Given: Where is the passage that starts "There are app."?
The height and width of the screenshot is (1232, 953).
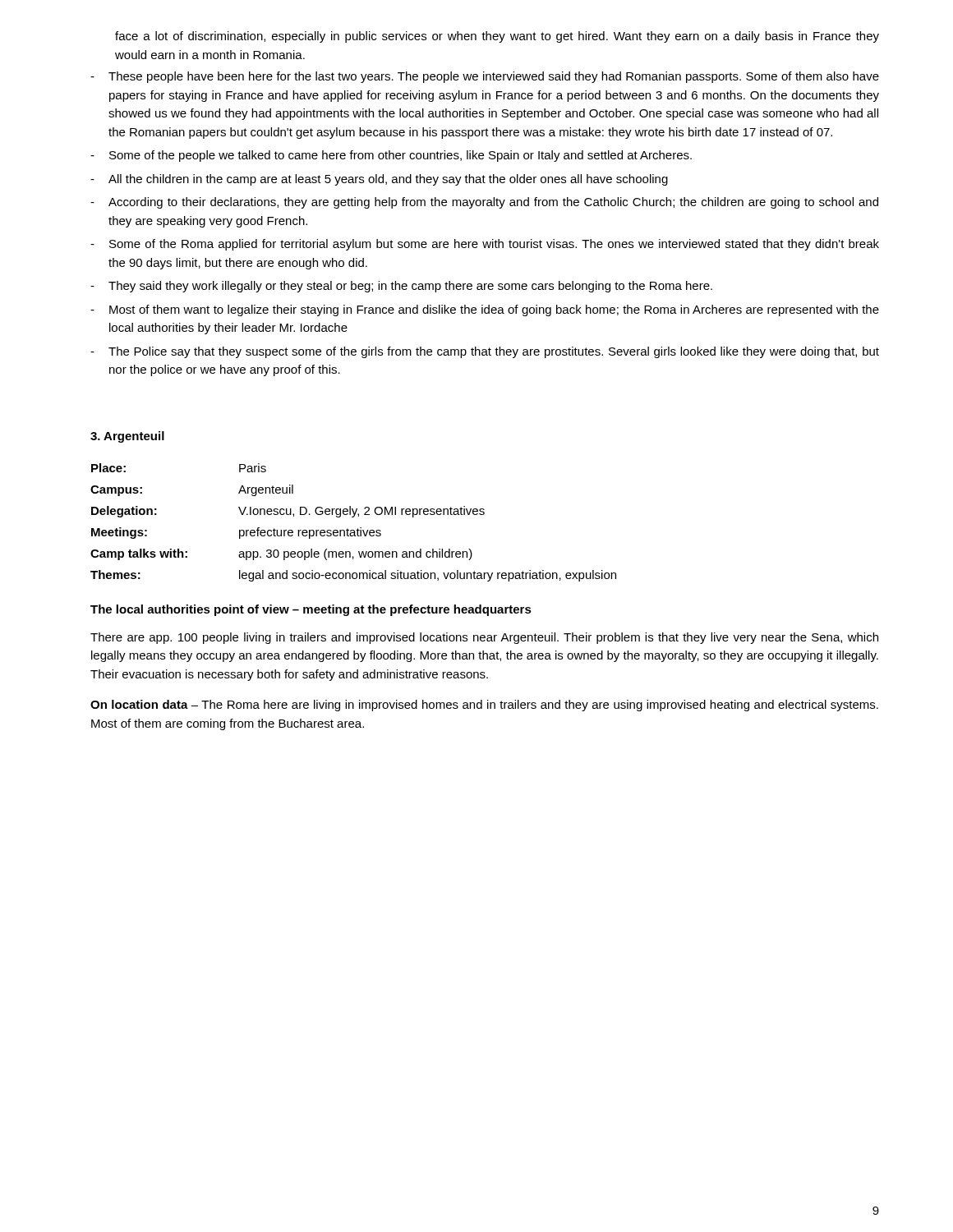Looking at the screenshot, I should click(485, 656).
